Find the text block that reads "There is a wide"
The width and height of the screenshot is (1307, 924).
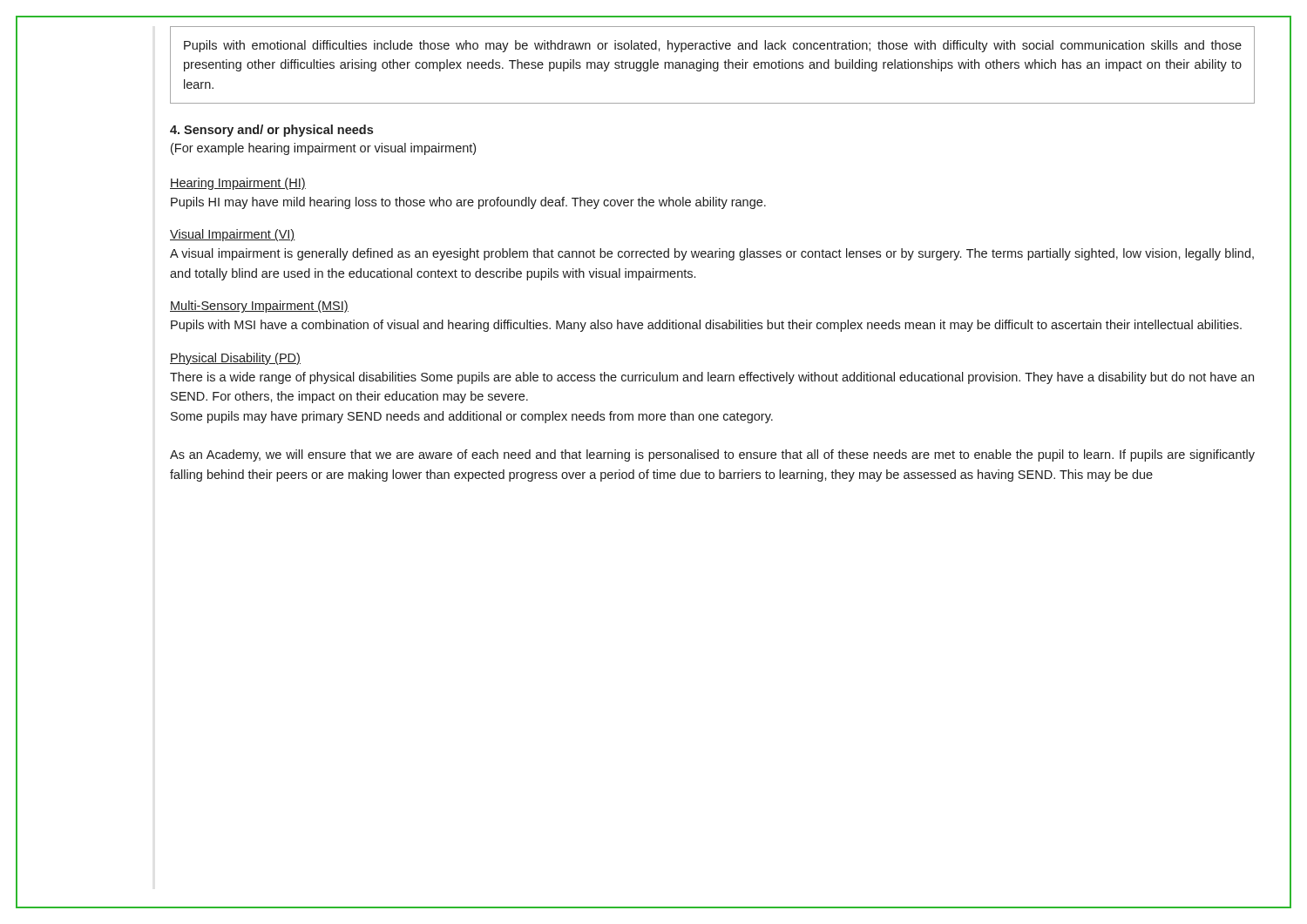point(712,378)
